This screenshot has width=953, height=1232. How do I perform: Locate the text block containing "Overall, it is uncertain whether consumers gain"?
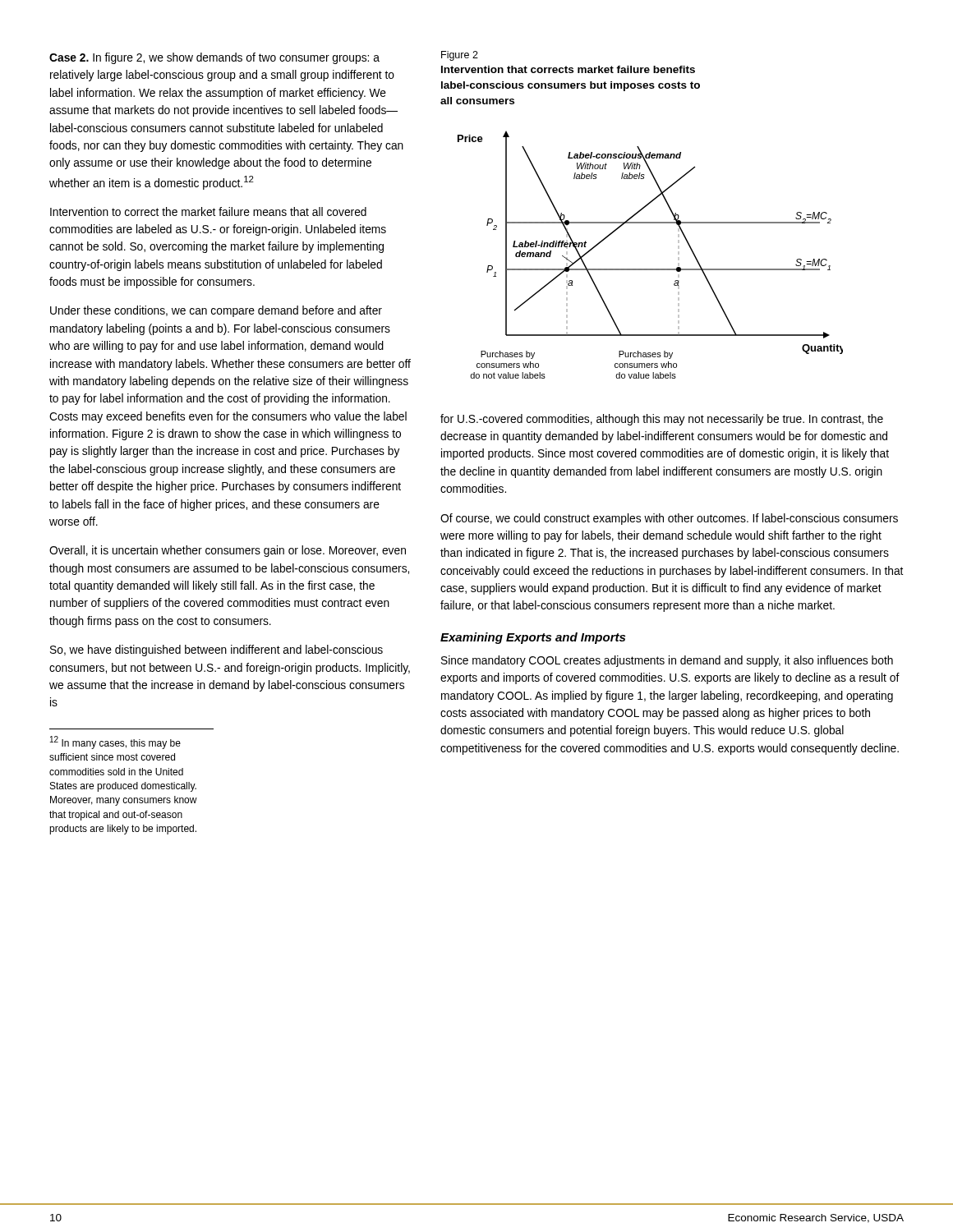[230, 586]
